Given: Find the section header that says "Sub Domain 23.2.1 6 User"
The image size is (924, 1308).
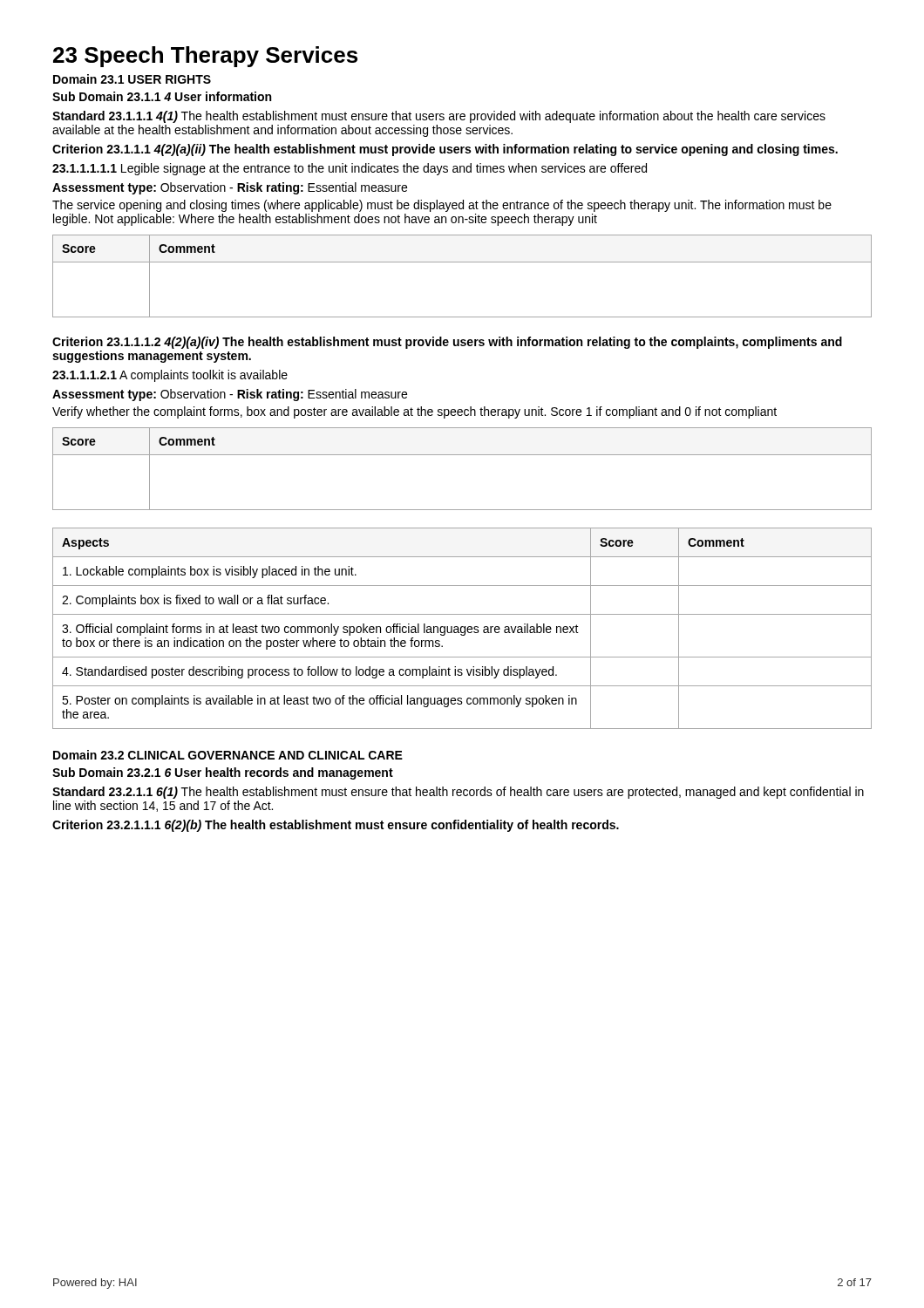Looking at the screenshot, I should (x=223, y=773).
